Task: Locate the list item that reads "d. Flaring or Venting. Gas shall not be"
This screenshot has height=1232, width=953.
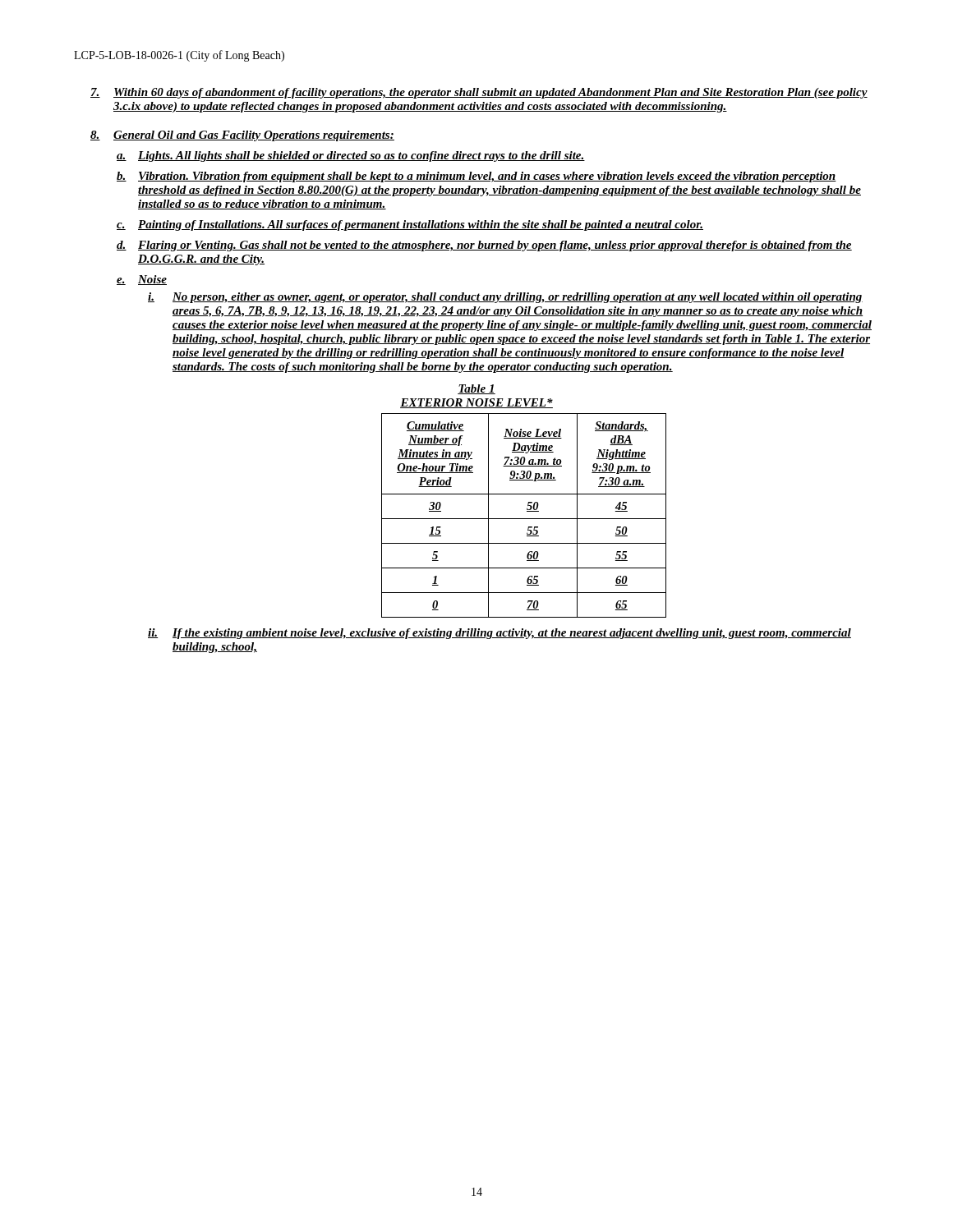Action: [x=498, y=252]
